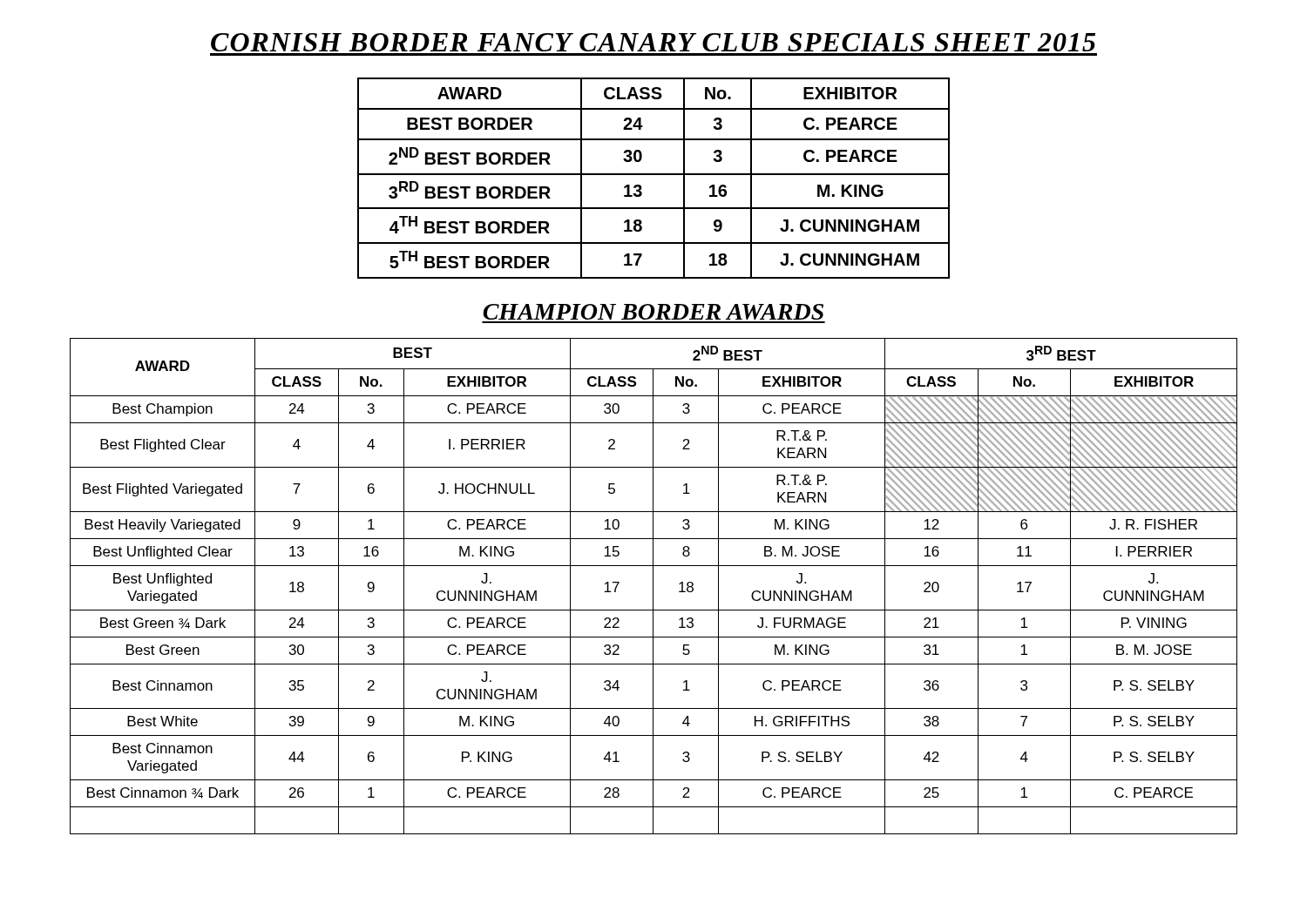Point to "CHAMPION BORDER AWARDS"
This screenshot has height=924, width=1307.
[x=654, y=311]
